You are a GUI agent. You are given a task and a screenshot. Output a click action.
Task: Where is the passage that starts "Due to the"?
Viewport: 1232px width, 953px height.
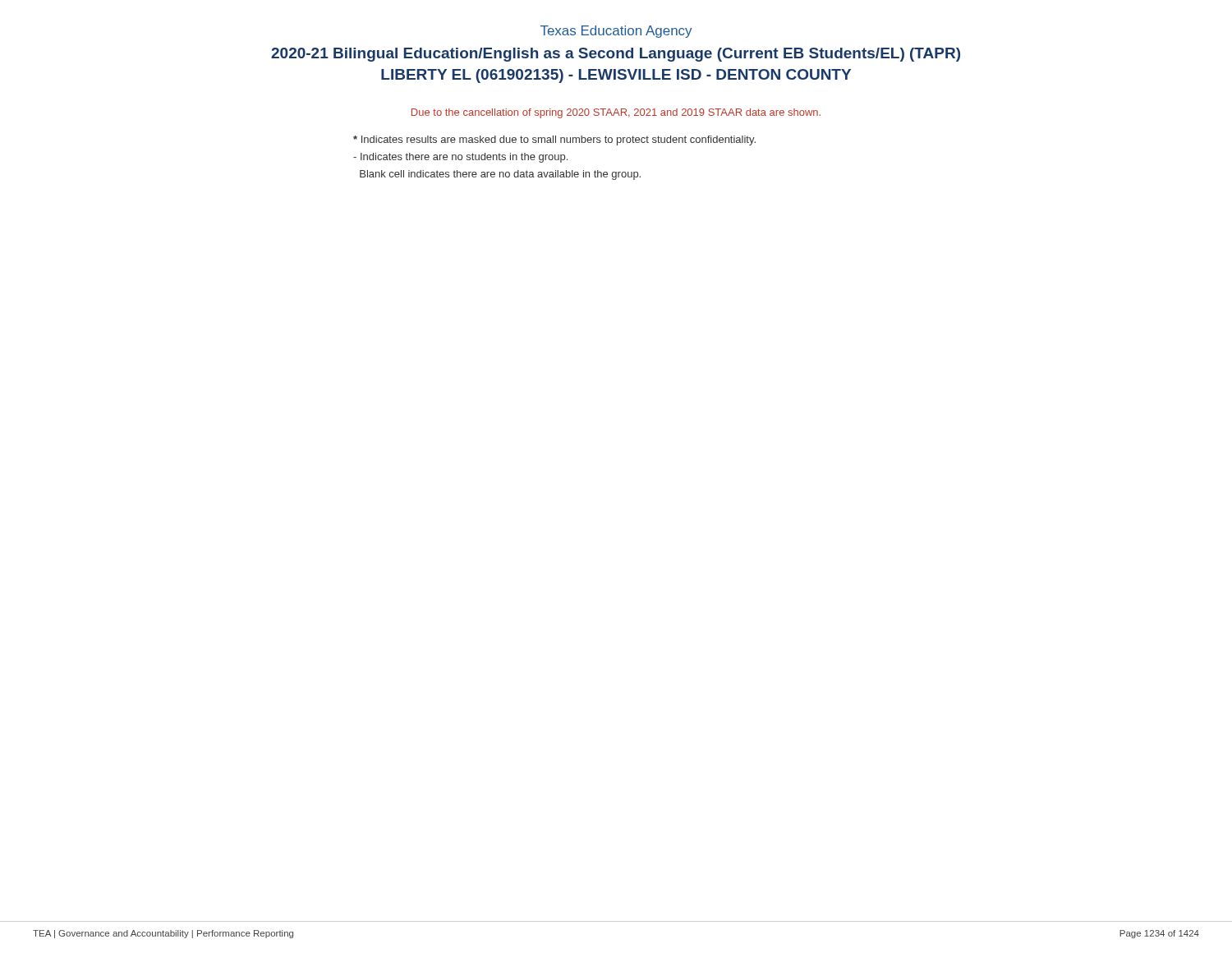[616, 112]
